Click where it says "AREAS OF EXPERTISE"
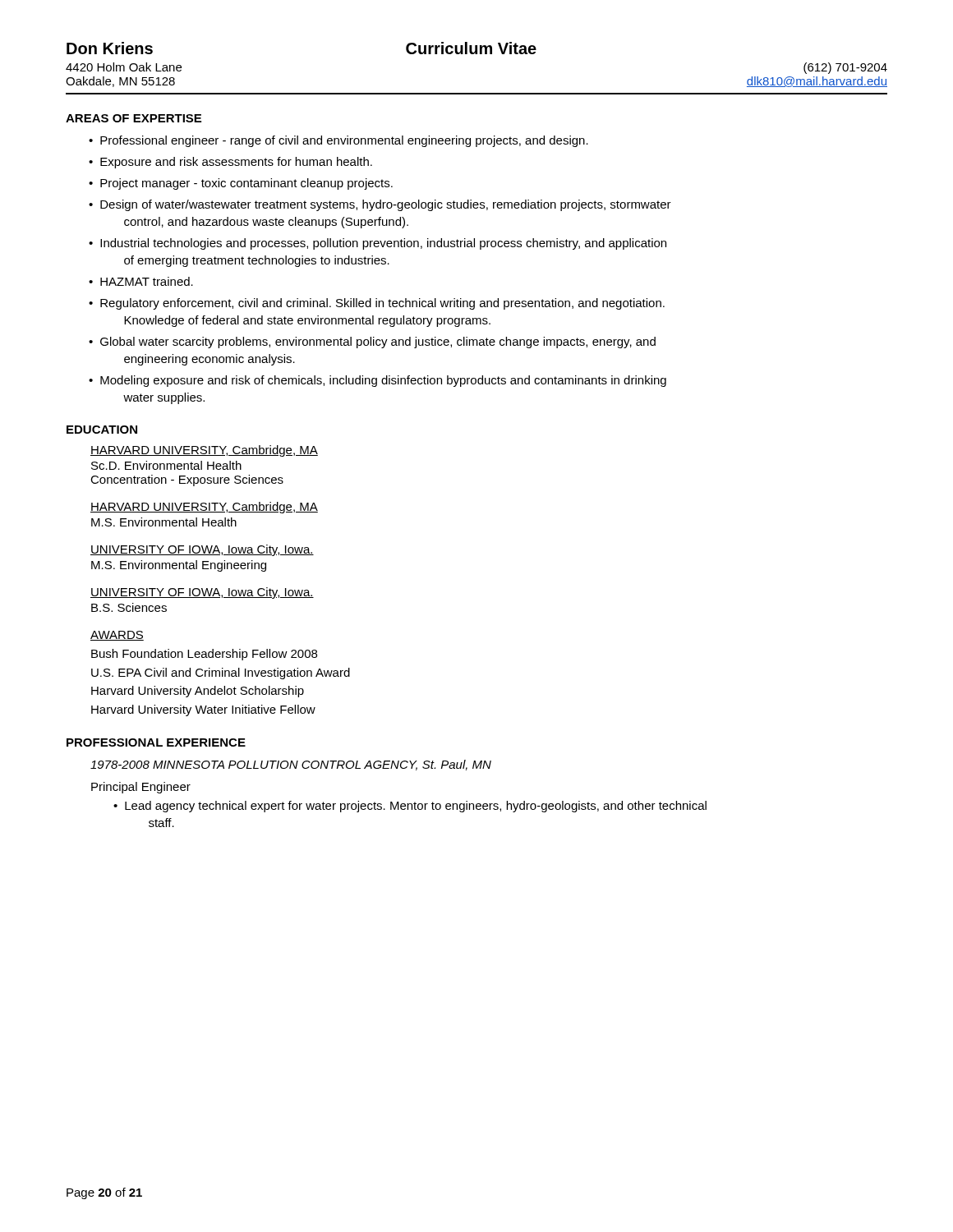 click(x=134, y=118)
